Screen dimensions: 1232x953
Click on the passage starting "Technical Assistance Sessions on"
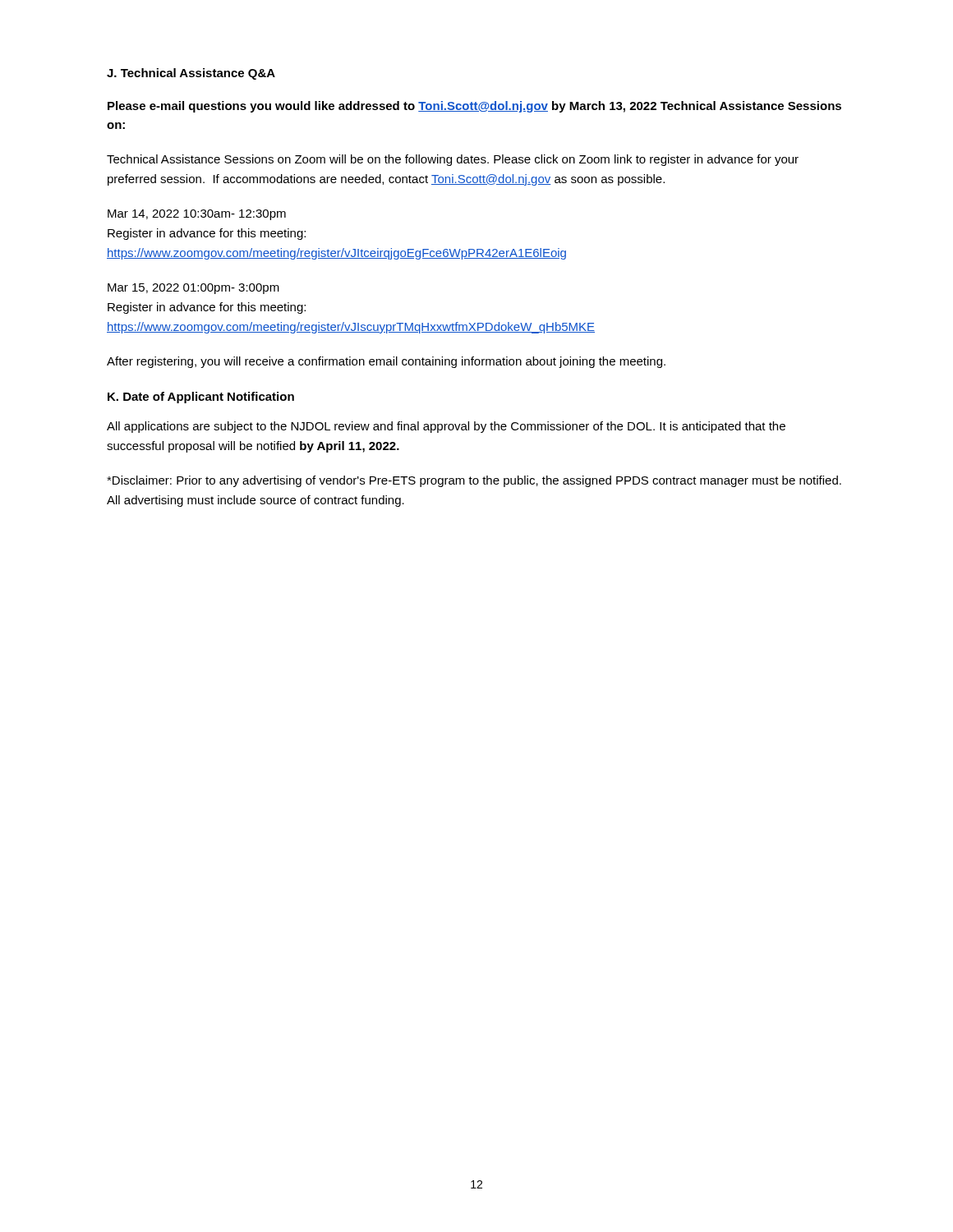pos(453,168)
